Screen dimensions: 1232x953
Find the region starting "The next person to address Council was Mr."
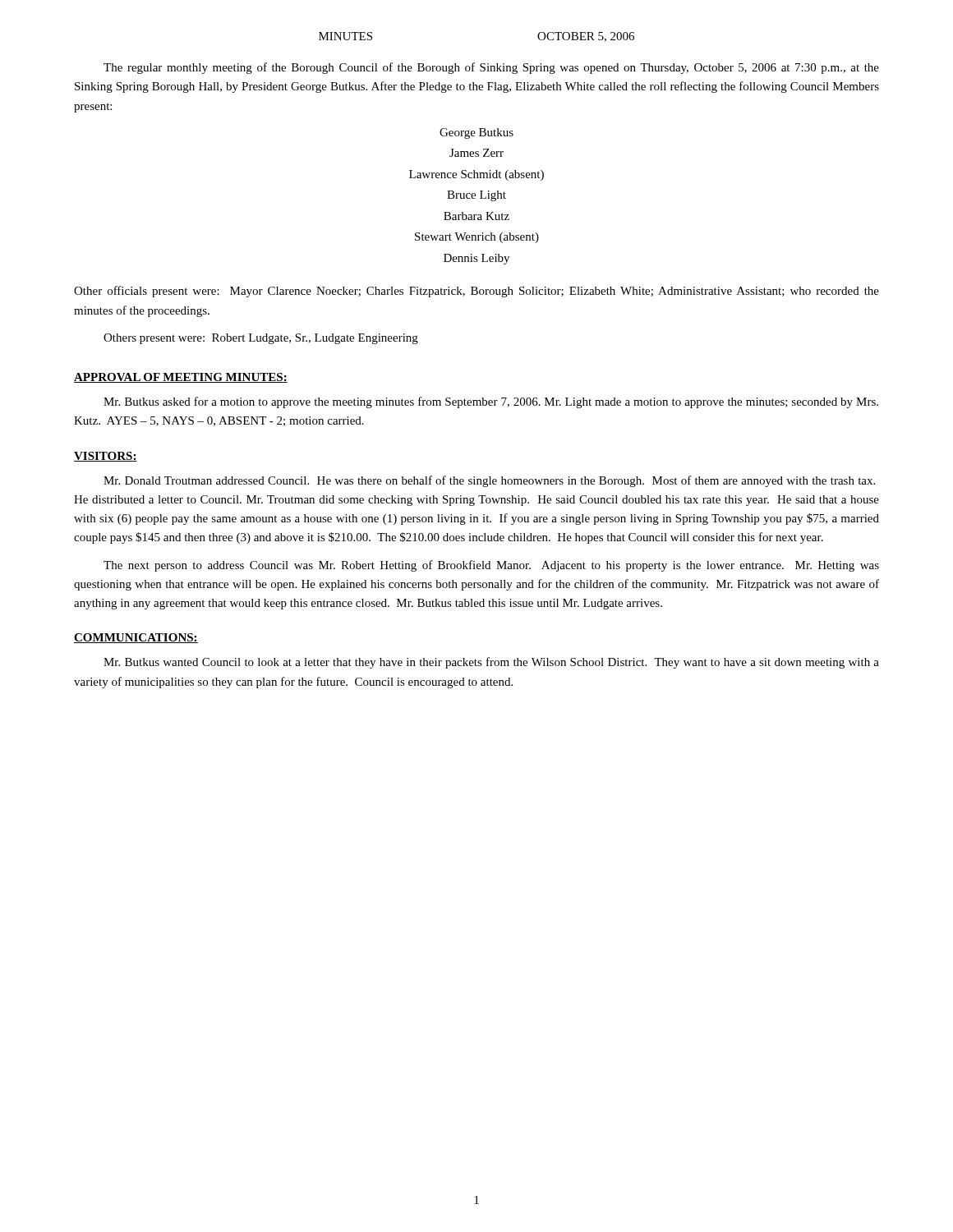pyautogui.click(x=476, y=584)
